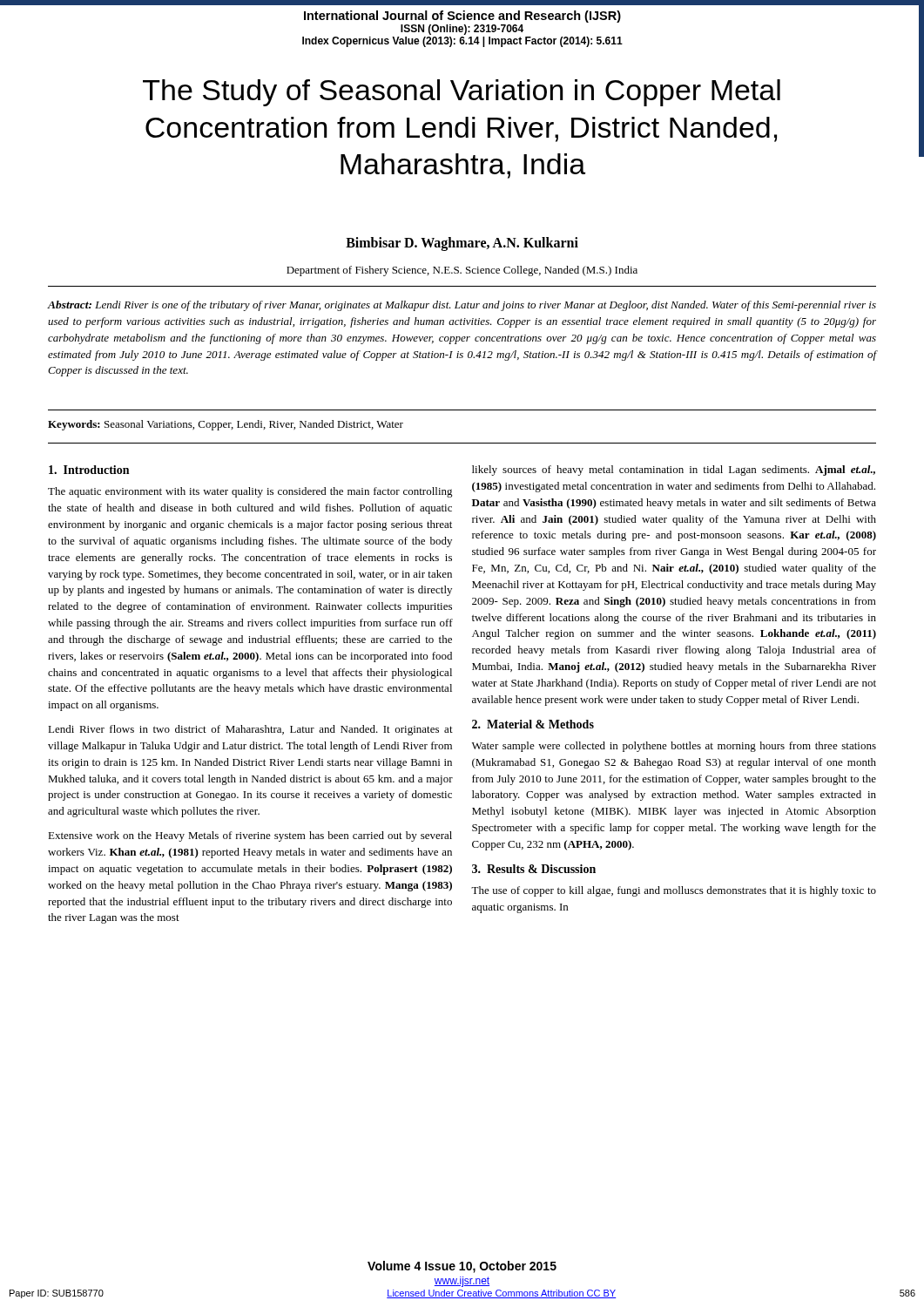924x1307 pixels.
Task: Select the text block that says "Abstract: Lendi River"
Action: (462, 338)
